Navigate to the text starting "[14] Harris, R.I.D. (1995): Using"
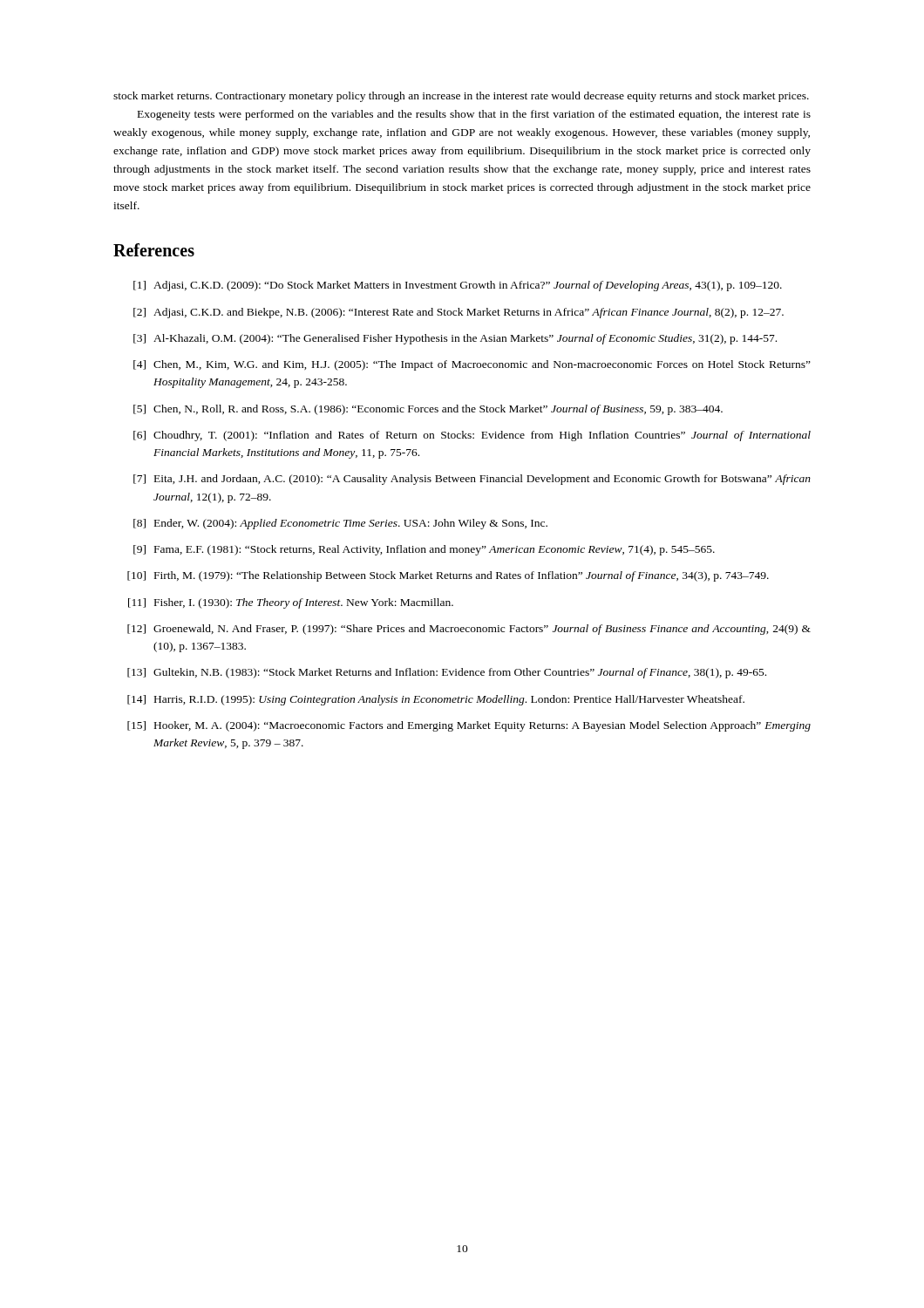Image resolution: width=924 pixels, height=1308 pixels. [x=462, y=699]
